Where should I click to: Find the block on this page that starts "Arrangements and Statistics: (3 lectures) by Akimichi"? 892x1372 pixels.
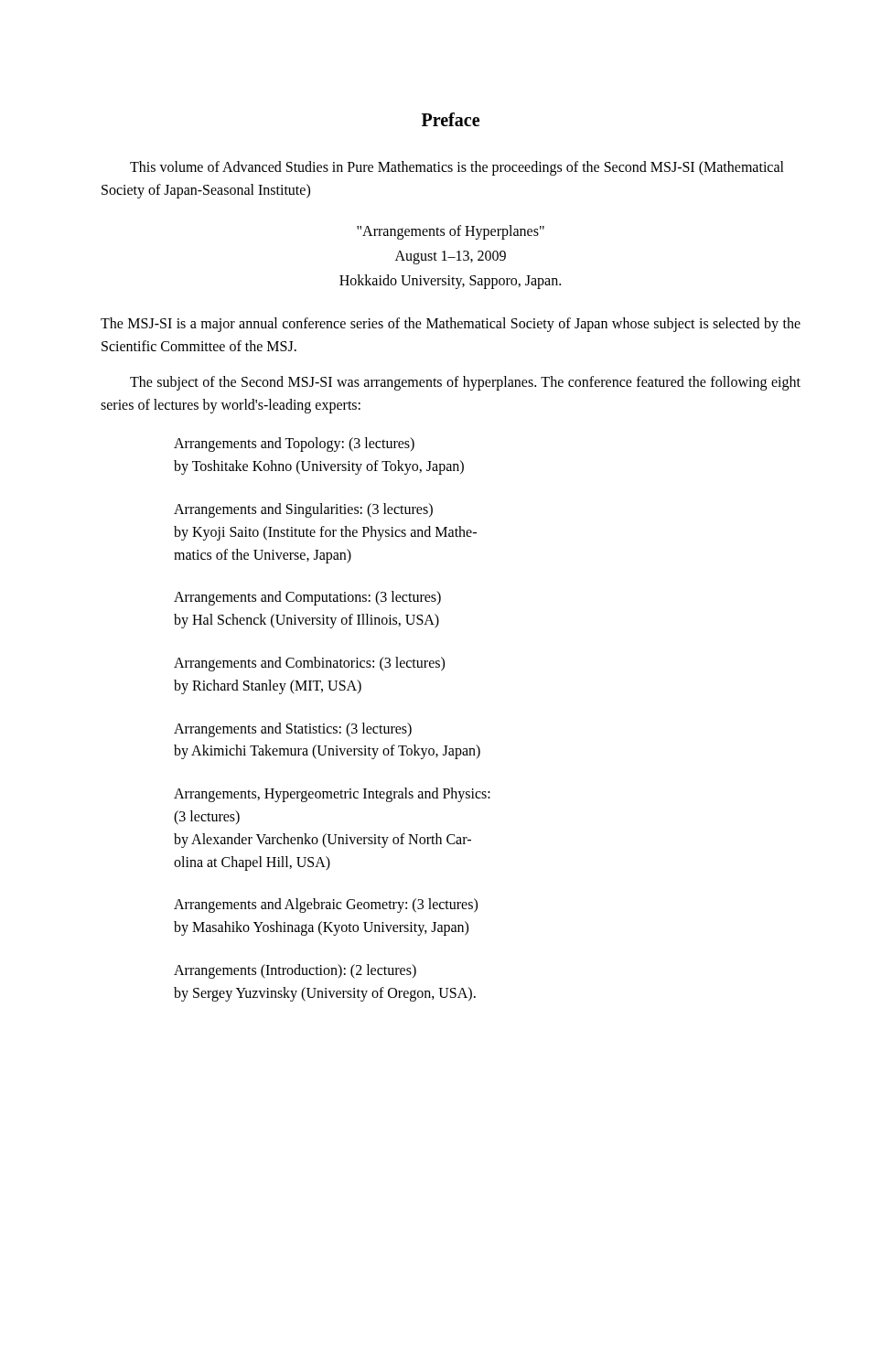point(487,740)
